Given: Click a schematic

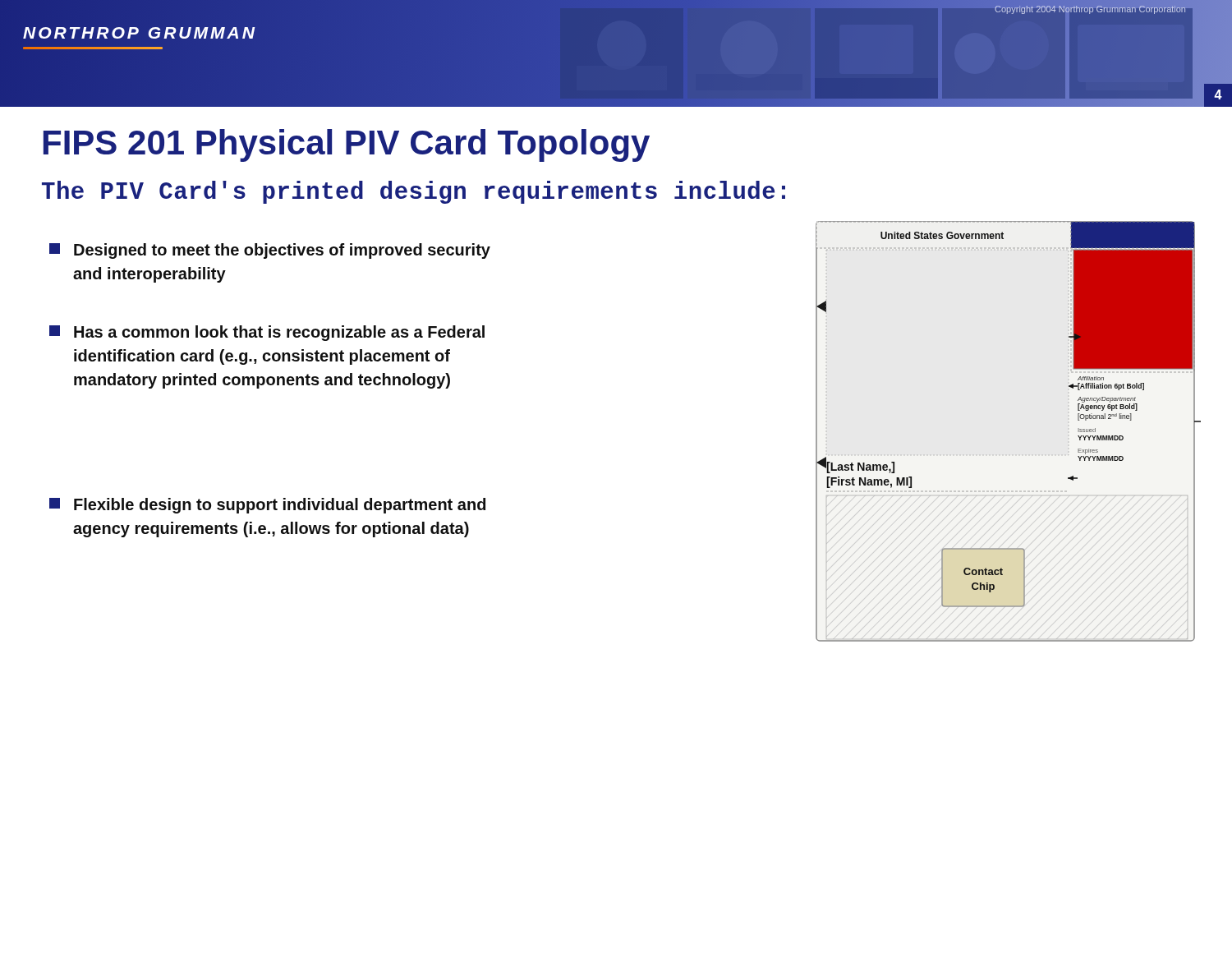Looking at the screenshot, I should [1008, 434].
